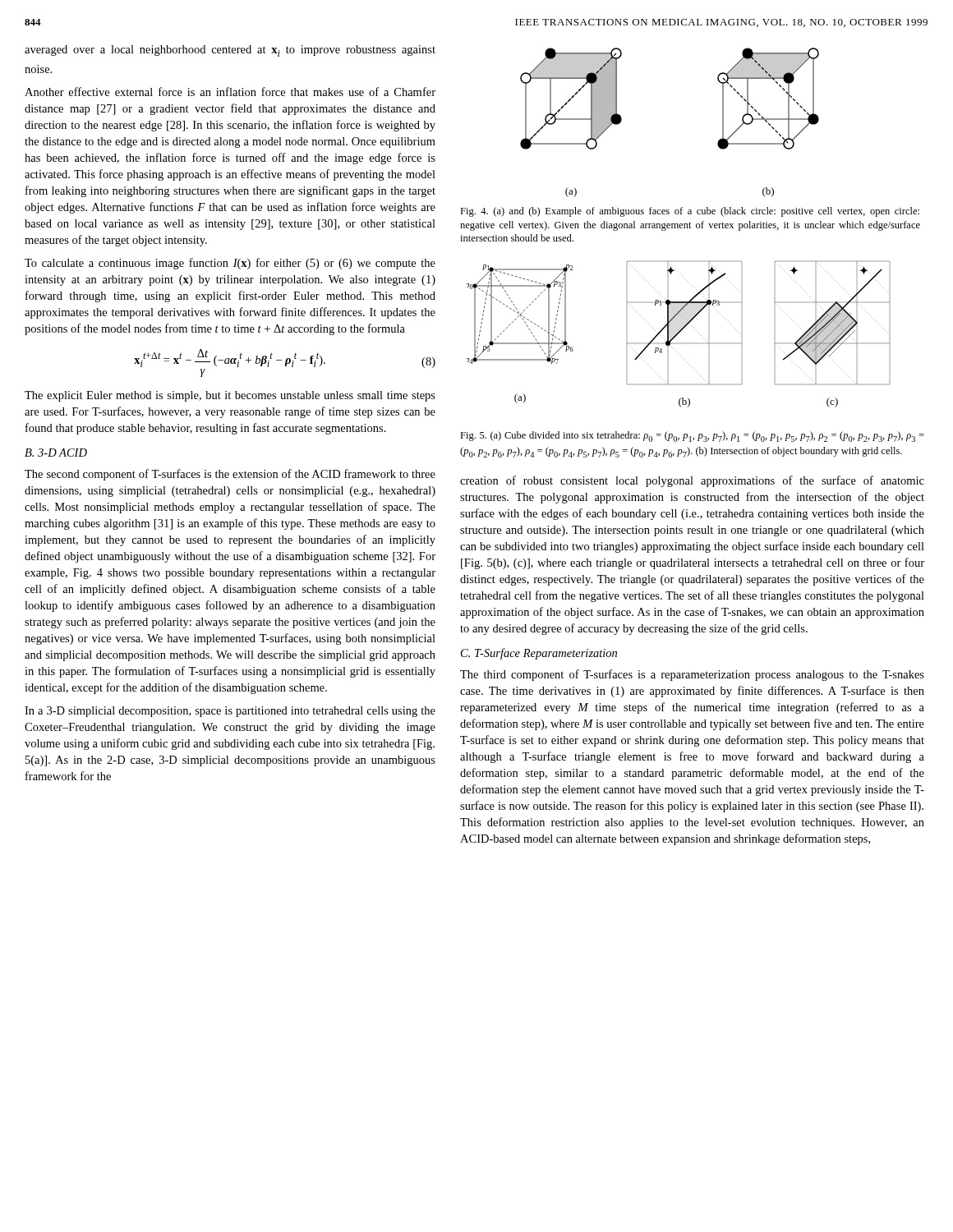
Task: Find the text block with the text "The second component of"
Action: [230, 580]
